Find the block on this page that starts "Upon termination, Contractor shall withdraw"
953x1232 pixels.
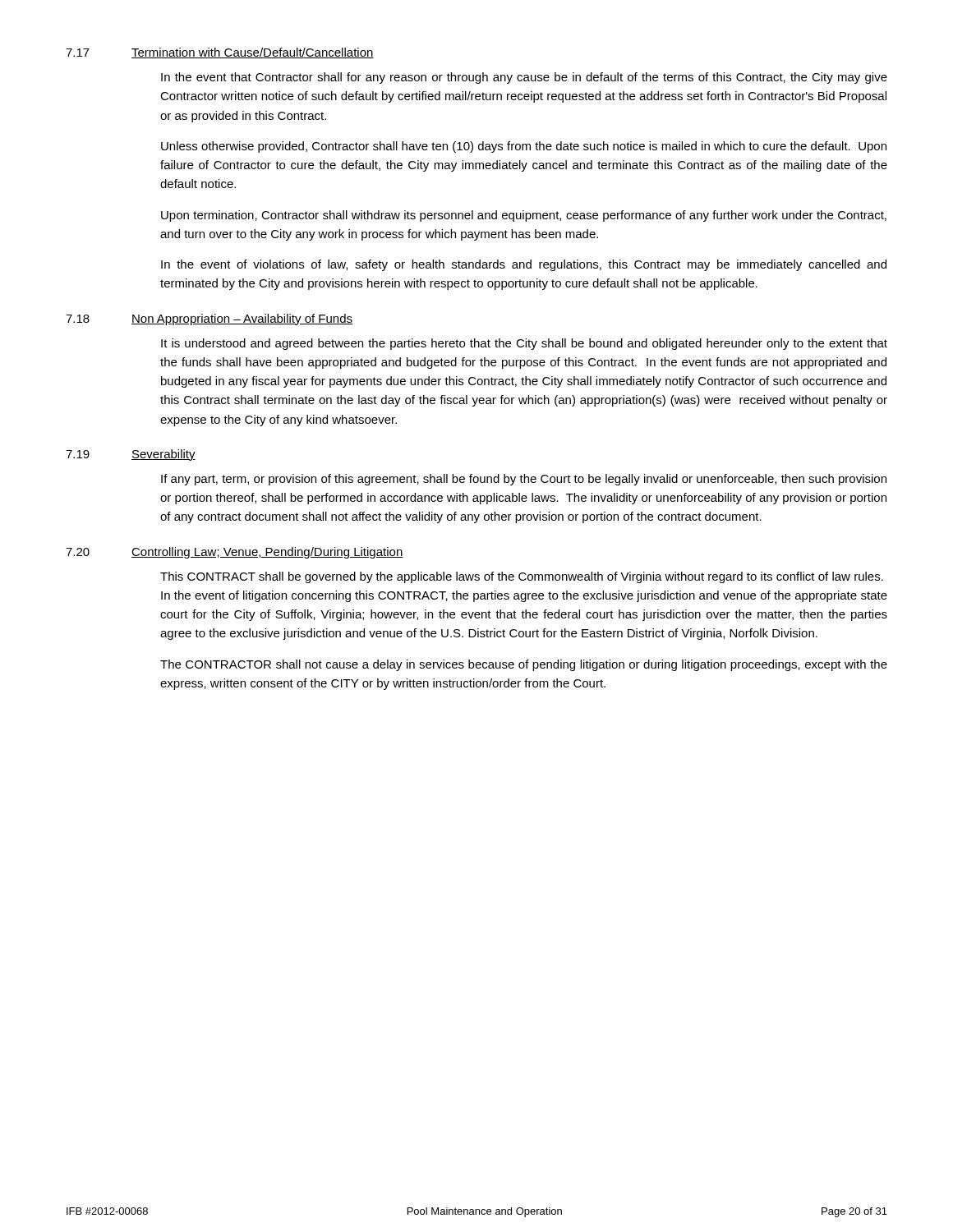click(524, 224)
